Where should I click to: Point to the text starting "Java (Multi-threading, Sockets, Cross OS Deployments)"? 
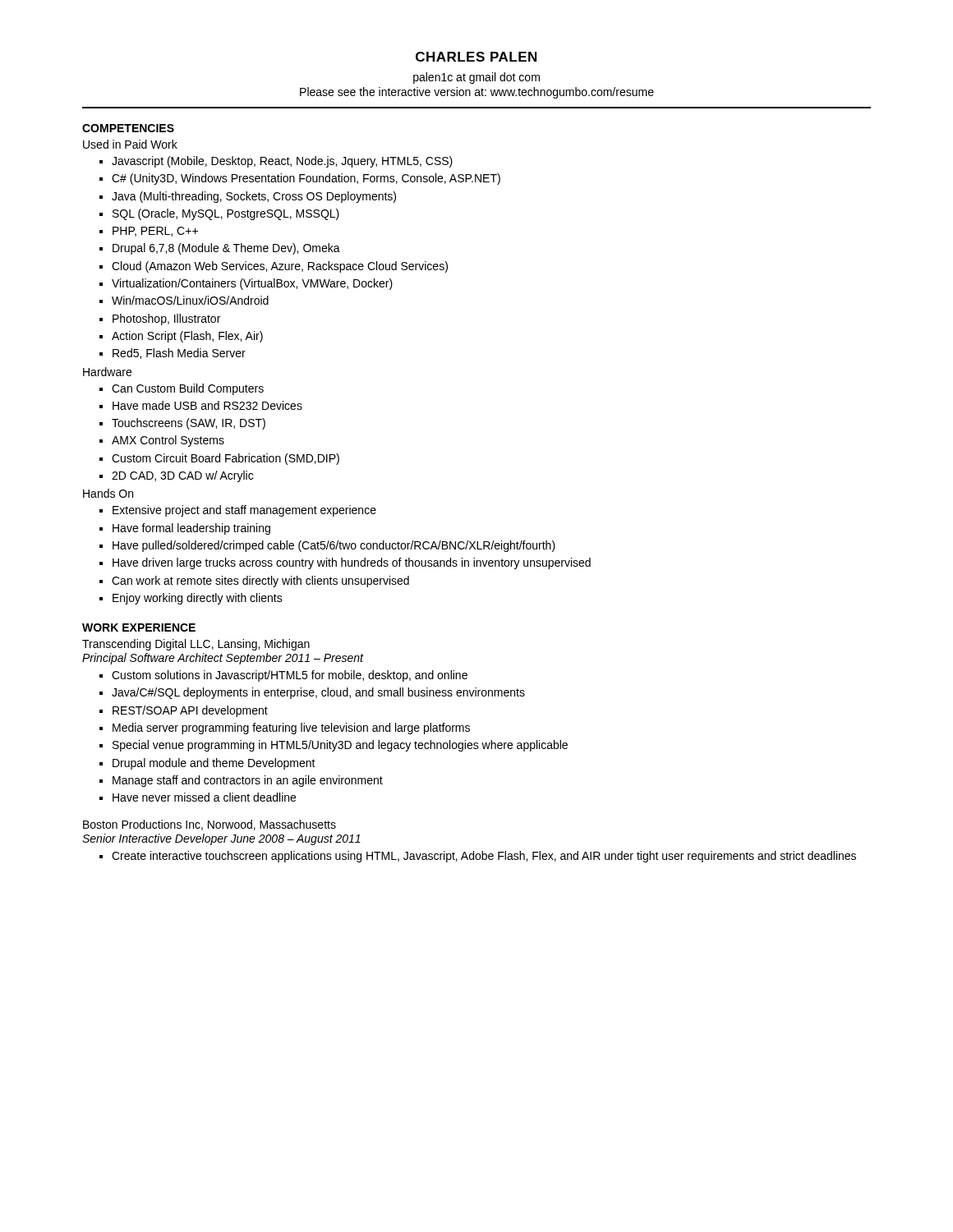point(254,196)
